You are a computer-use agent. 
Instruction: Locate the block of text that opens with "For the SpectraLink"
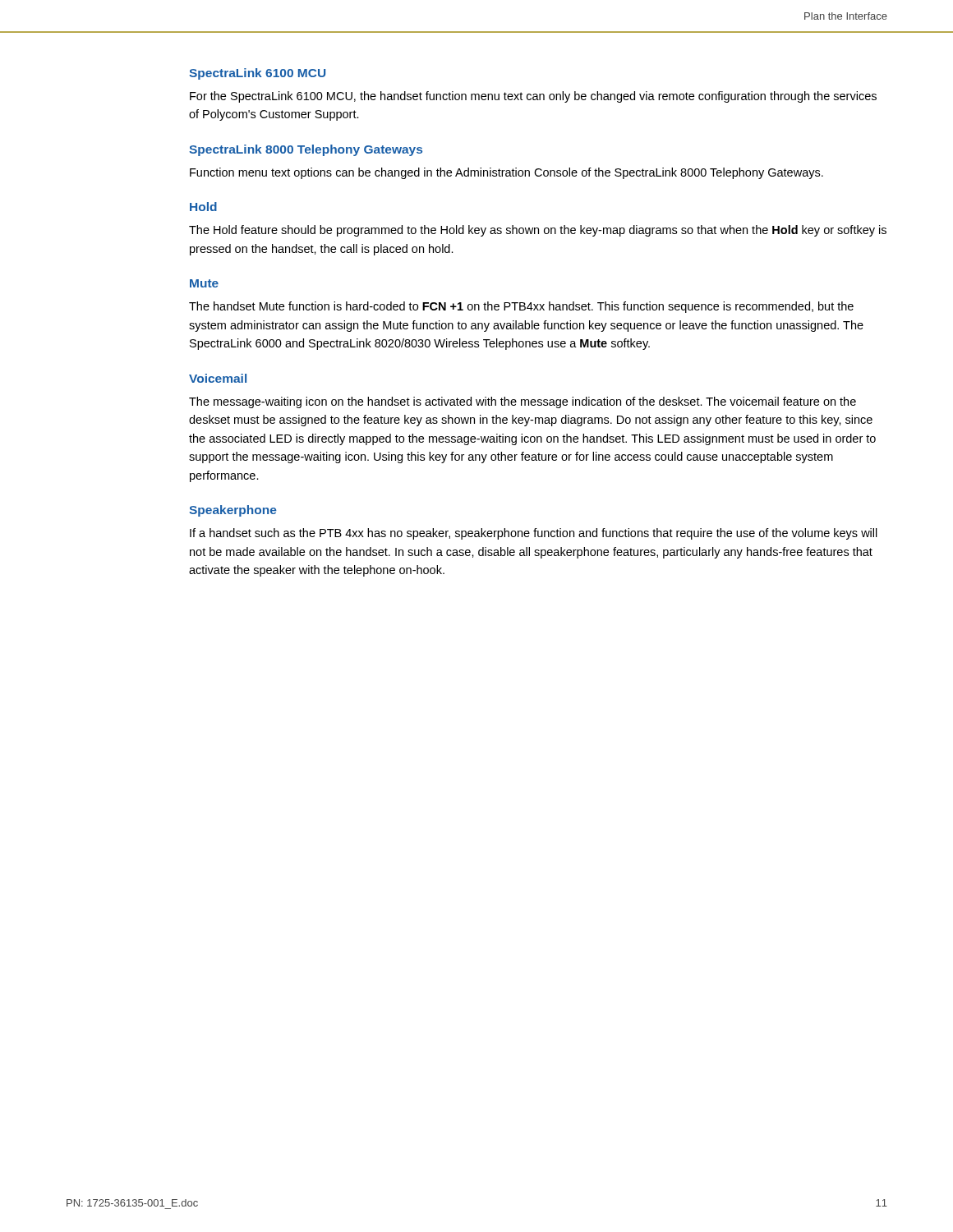[533, 105]
